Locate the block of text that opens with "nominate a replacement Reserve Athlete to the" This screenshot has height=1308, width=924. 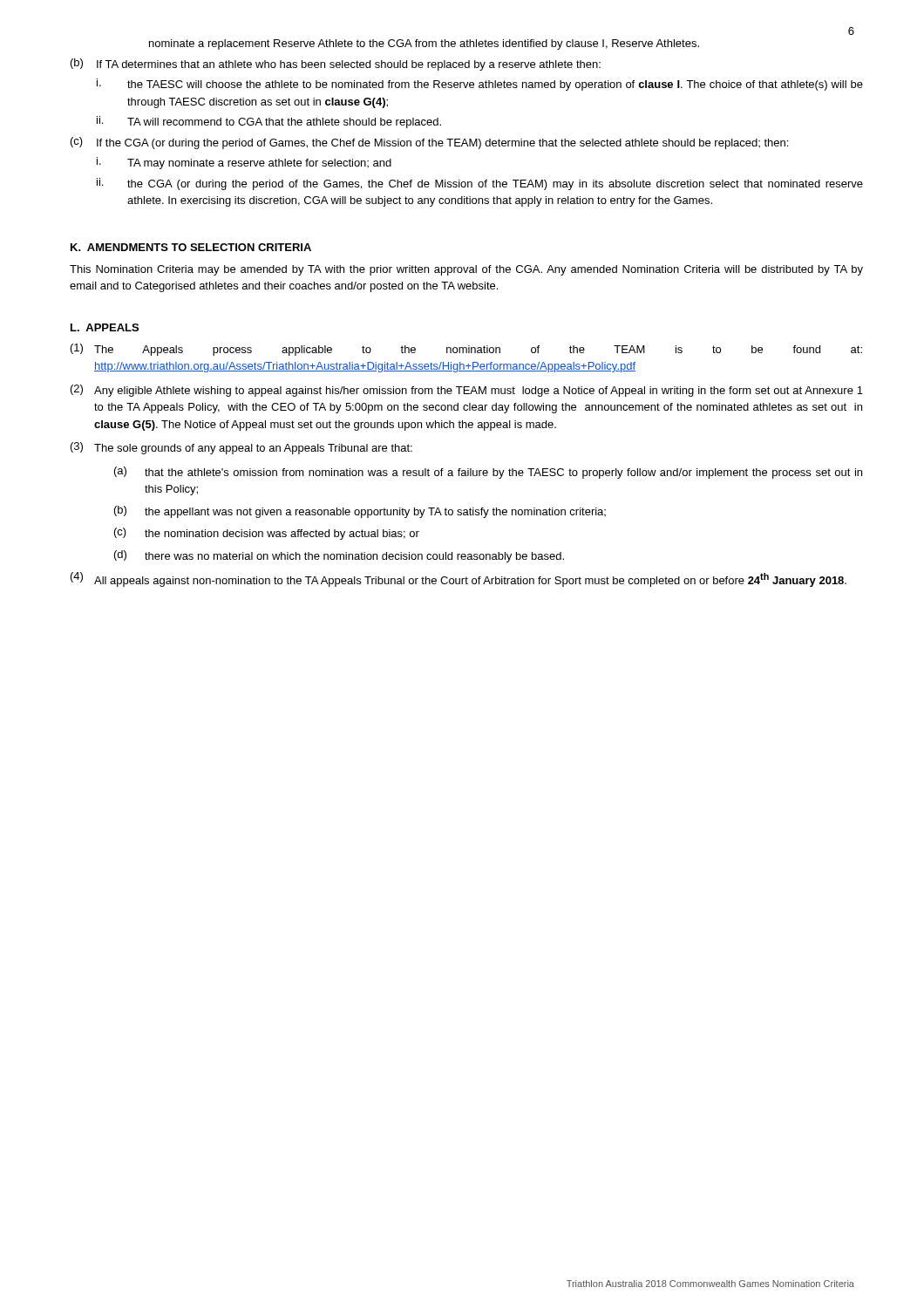[424, 43]
